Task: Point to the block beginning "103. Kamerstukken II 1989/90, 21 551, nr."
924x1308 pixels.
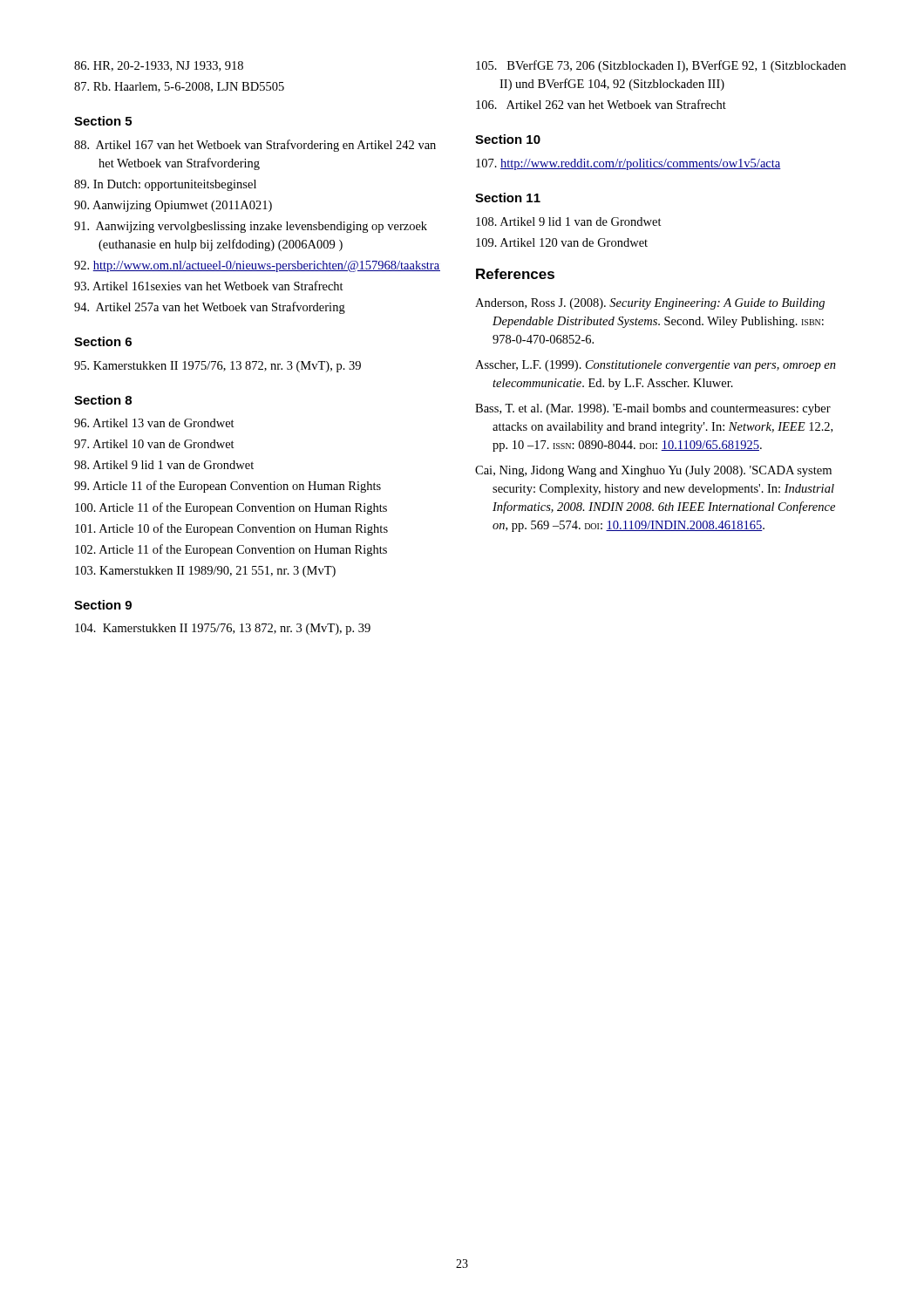Action: tap(205, 570)
